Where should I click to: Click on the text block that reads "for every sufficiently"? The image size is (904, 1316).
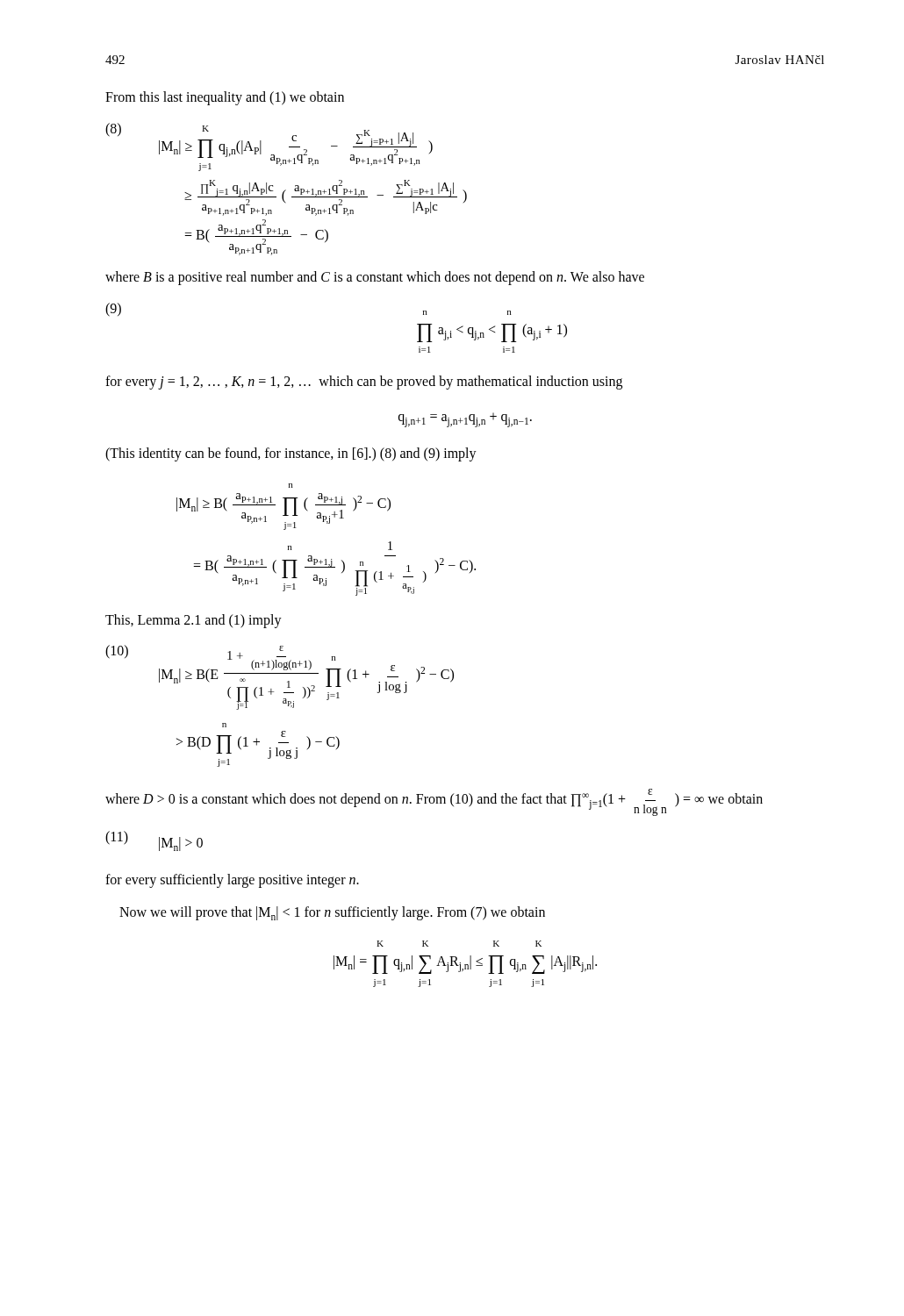click(232, 881)
